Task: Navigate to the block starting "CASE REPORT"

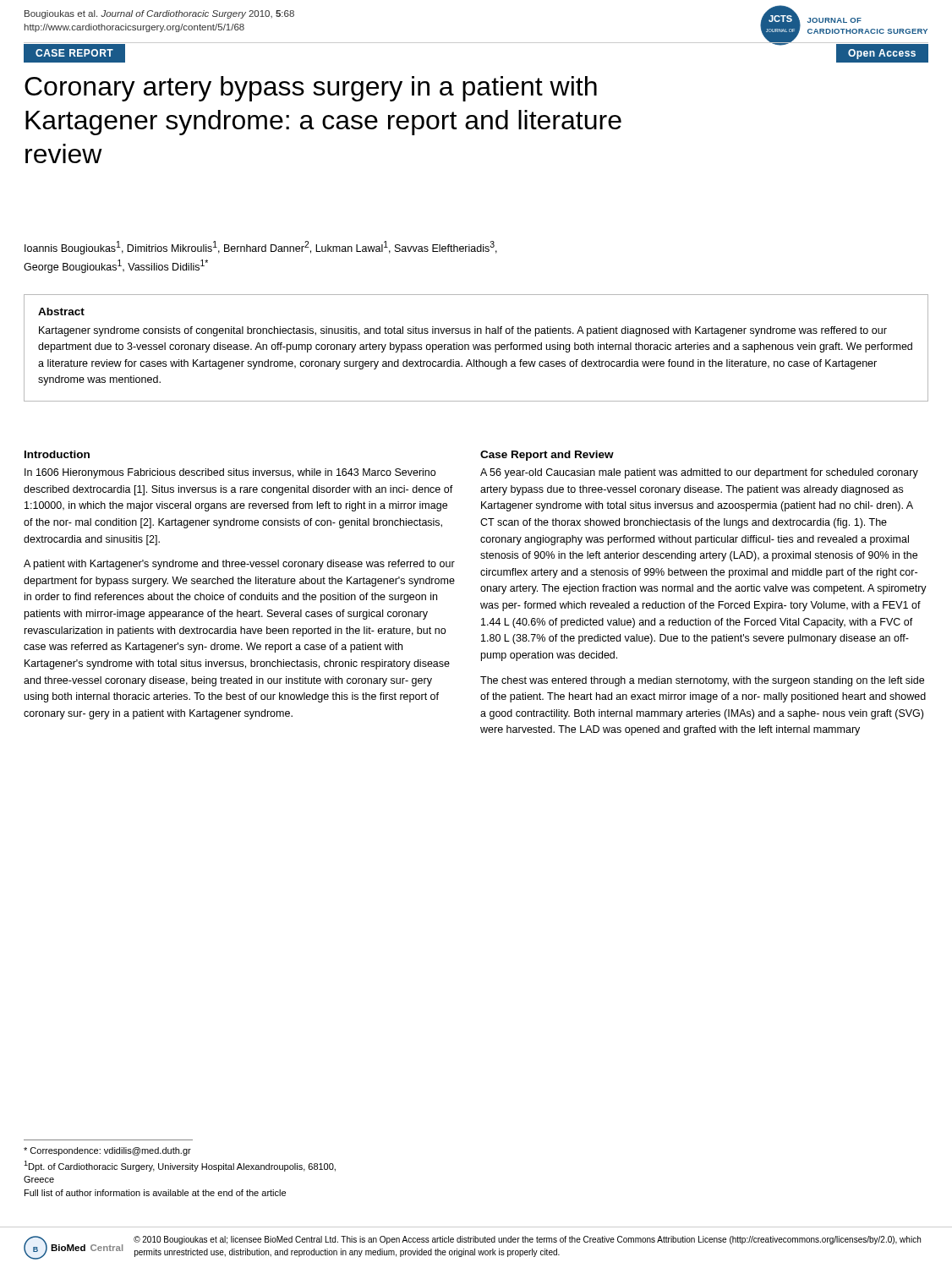Action: tap(74, 53)
